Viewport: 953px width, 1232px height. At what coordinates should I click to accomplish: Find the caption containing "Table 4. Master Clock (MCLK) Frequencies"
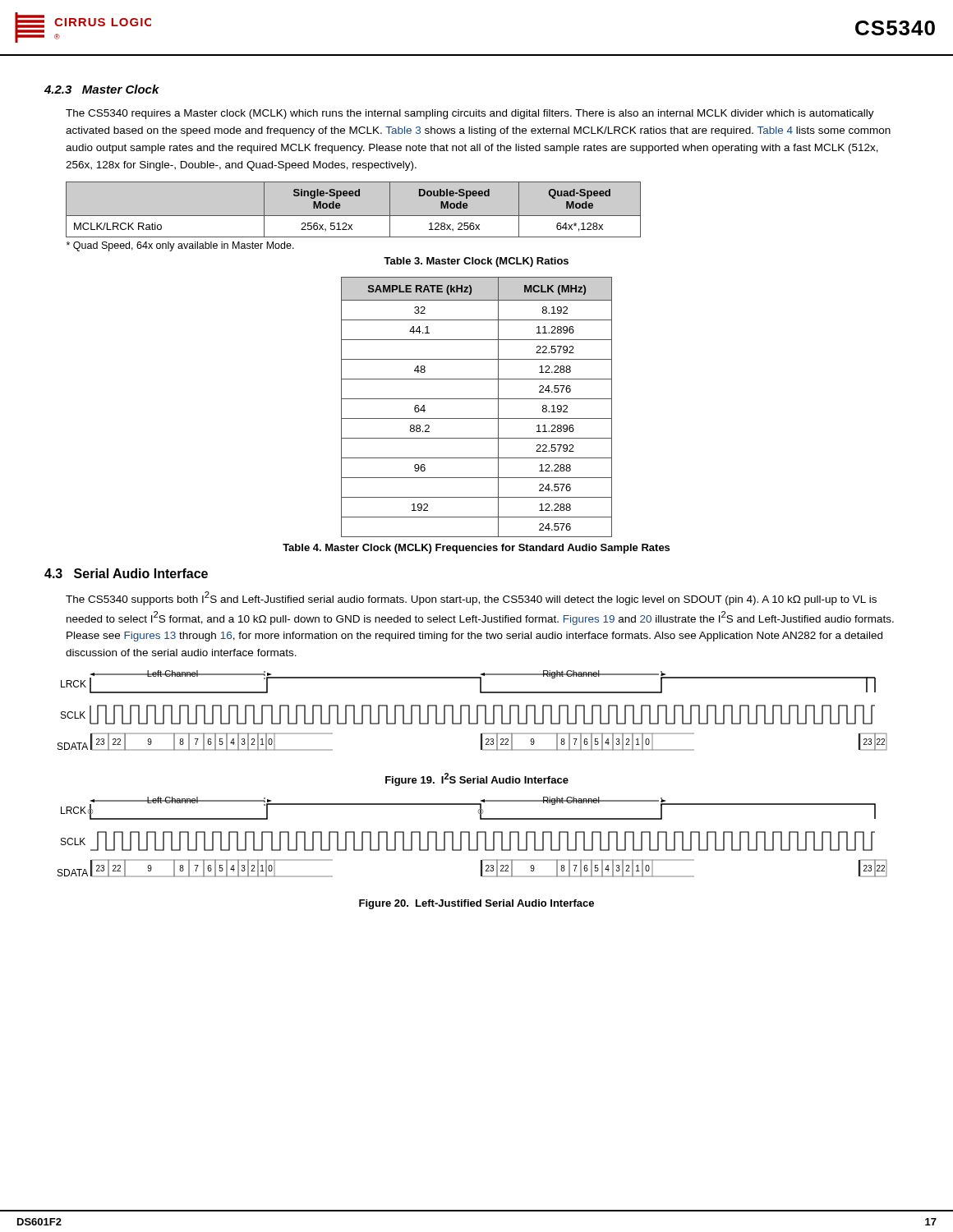(476, 548)
